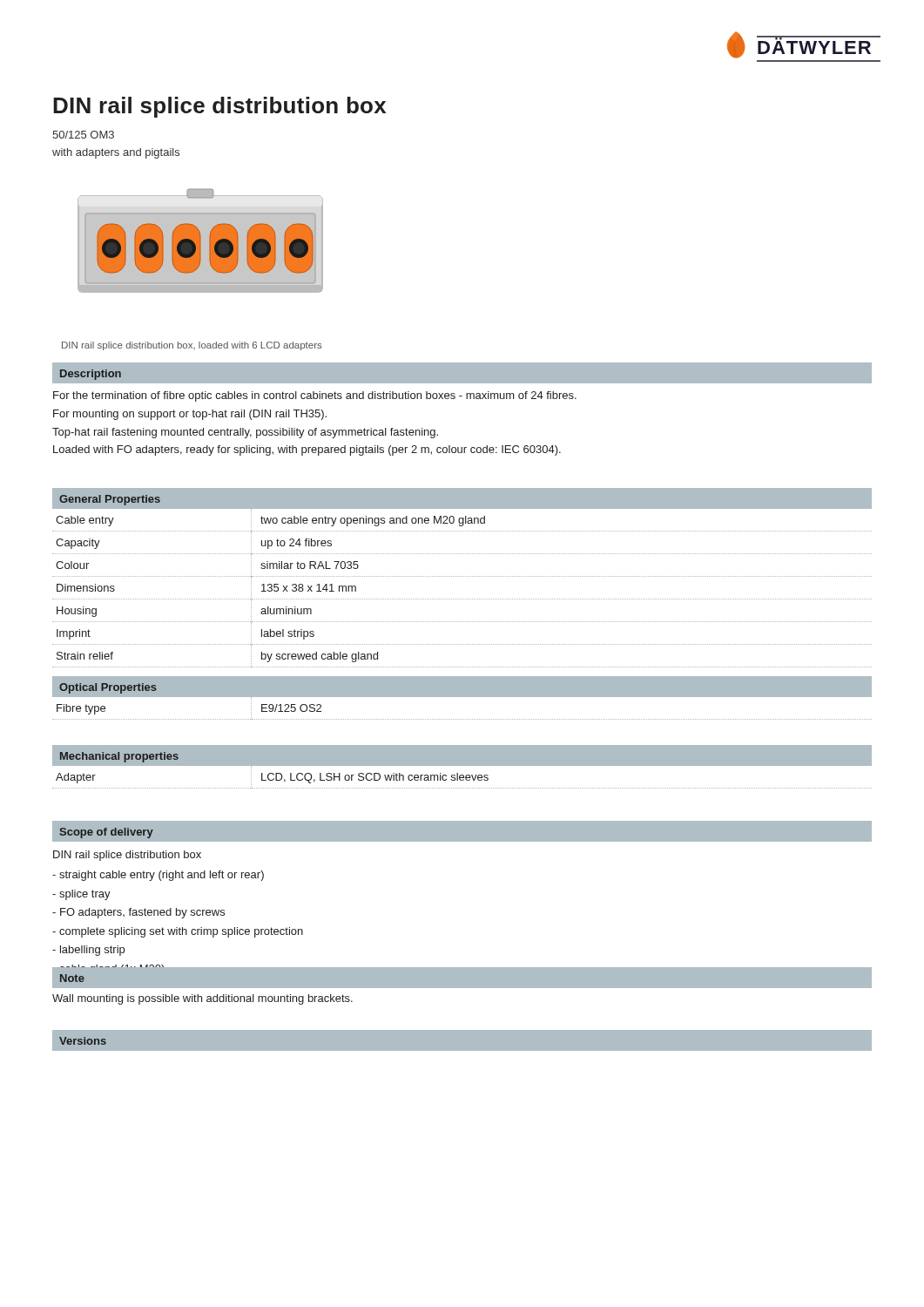This screenshot has width=924, height=1307.
Task: Click the passage that begins "FO adapters, fastened by"
Action: [x=139, y=912]
